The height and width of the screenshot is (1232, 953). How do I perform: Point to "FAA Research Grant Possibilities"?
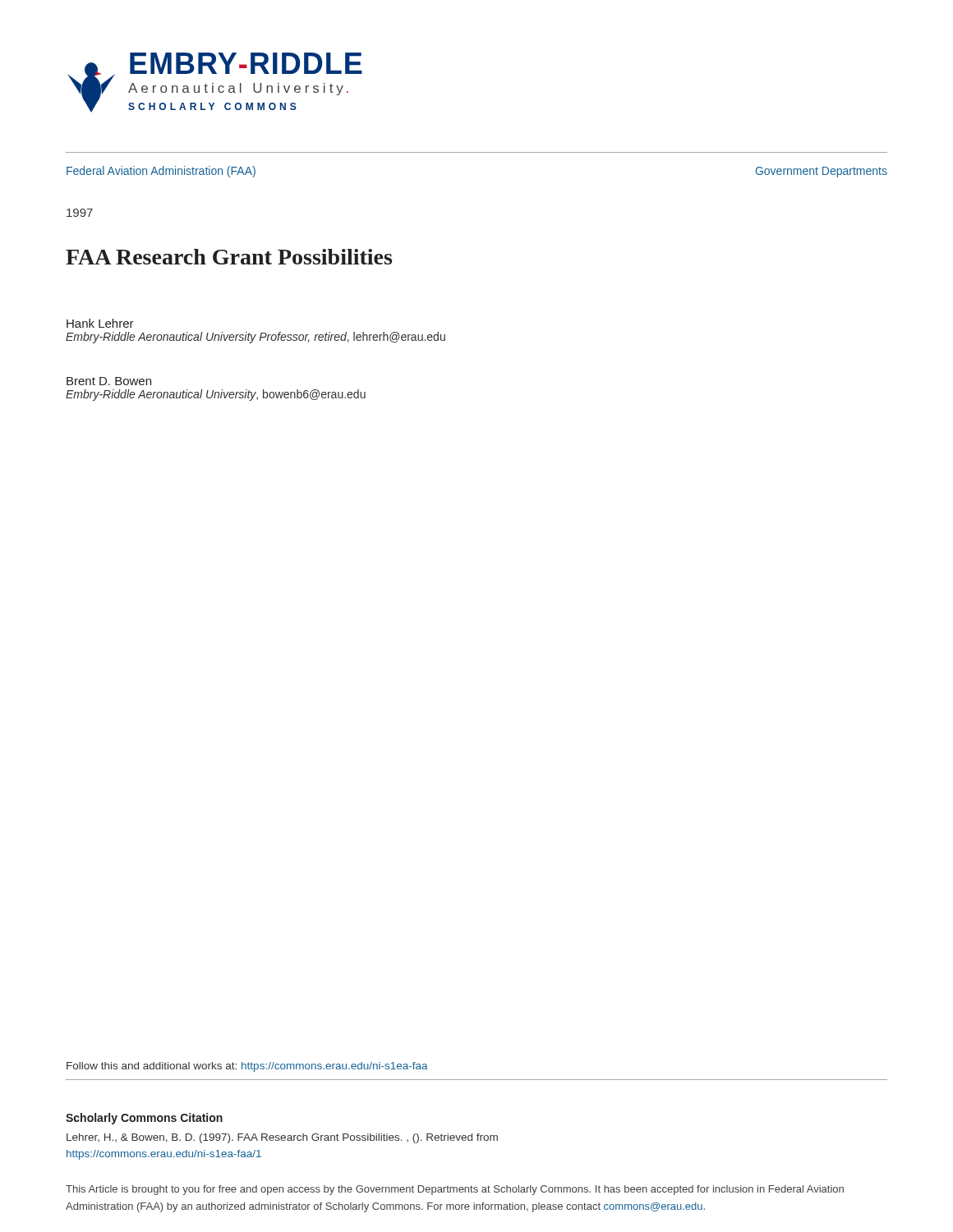pyautogui.click(x=229, y=257)
